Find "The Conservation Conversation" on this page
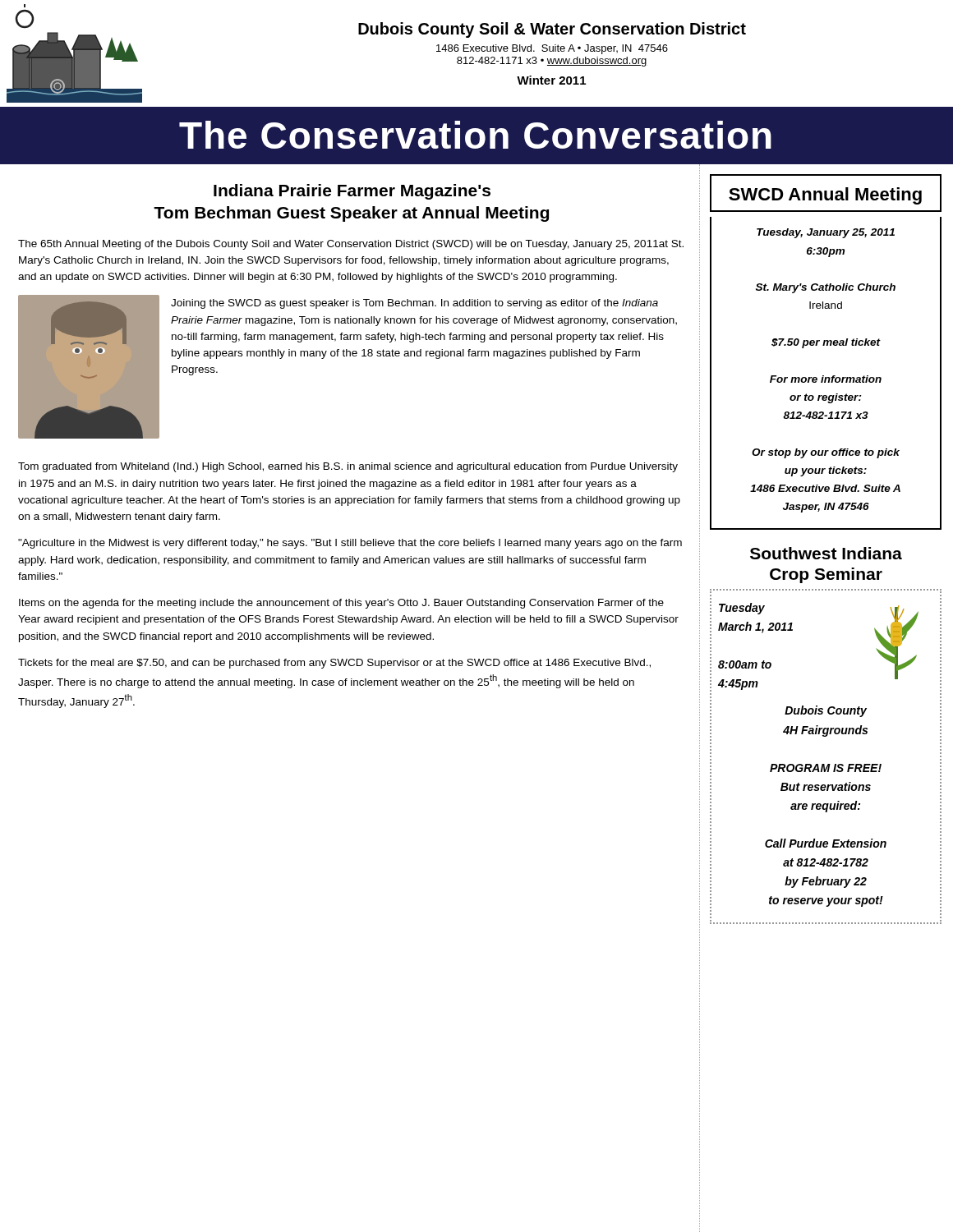The image size is (953, 1232). tap(476, 136)
